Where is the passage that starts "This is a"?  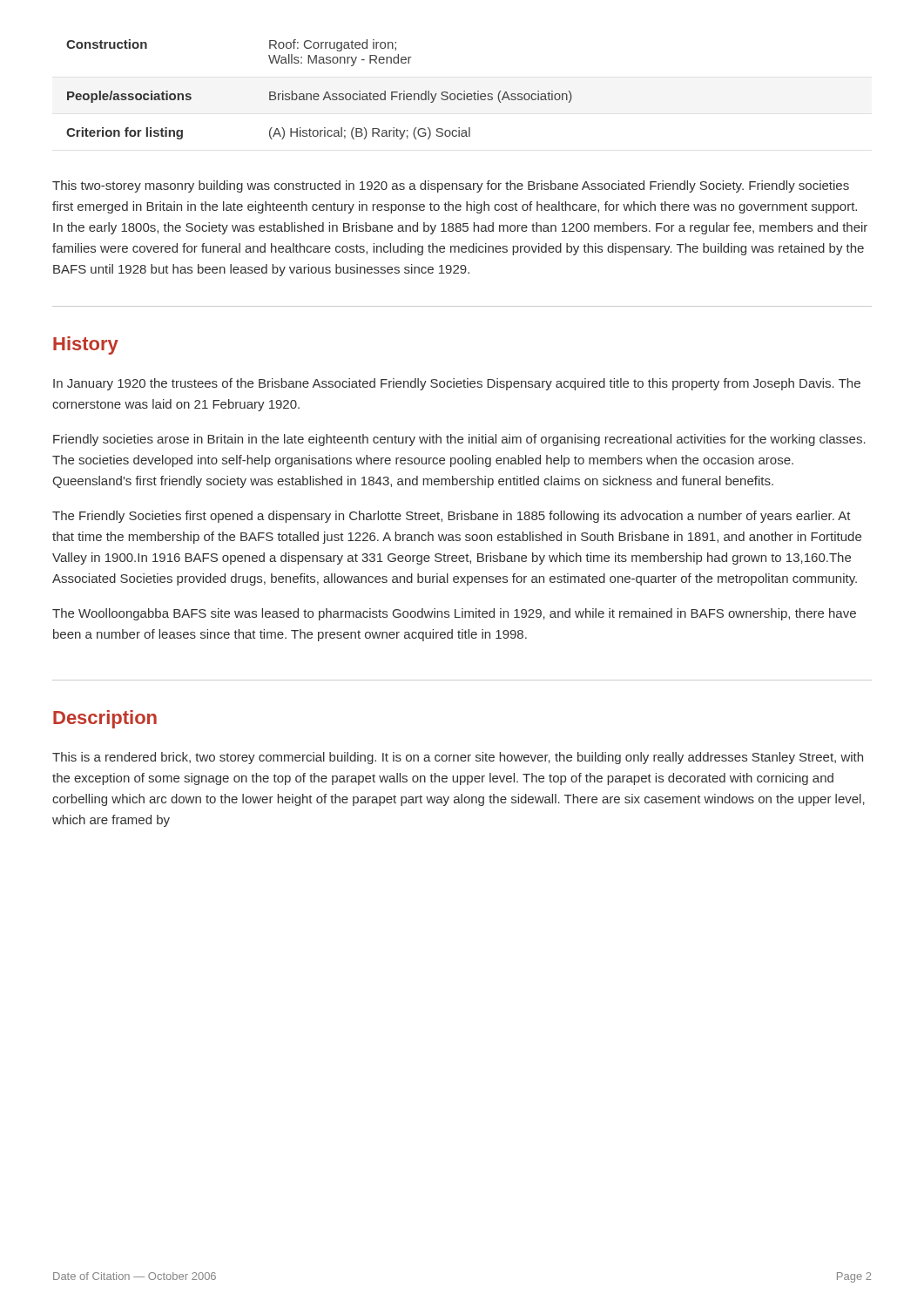(459, 788)
